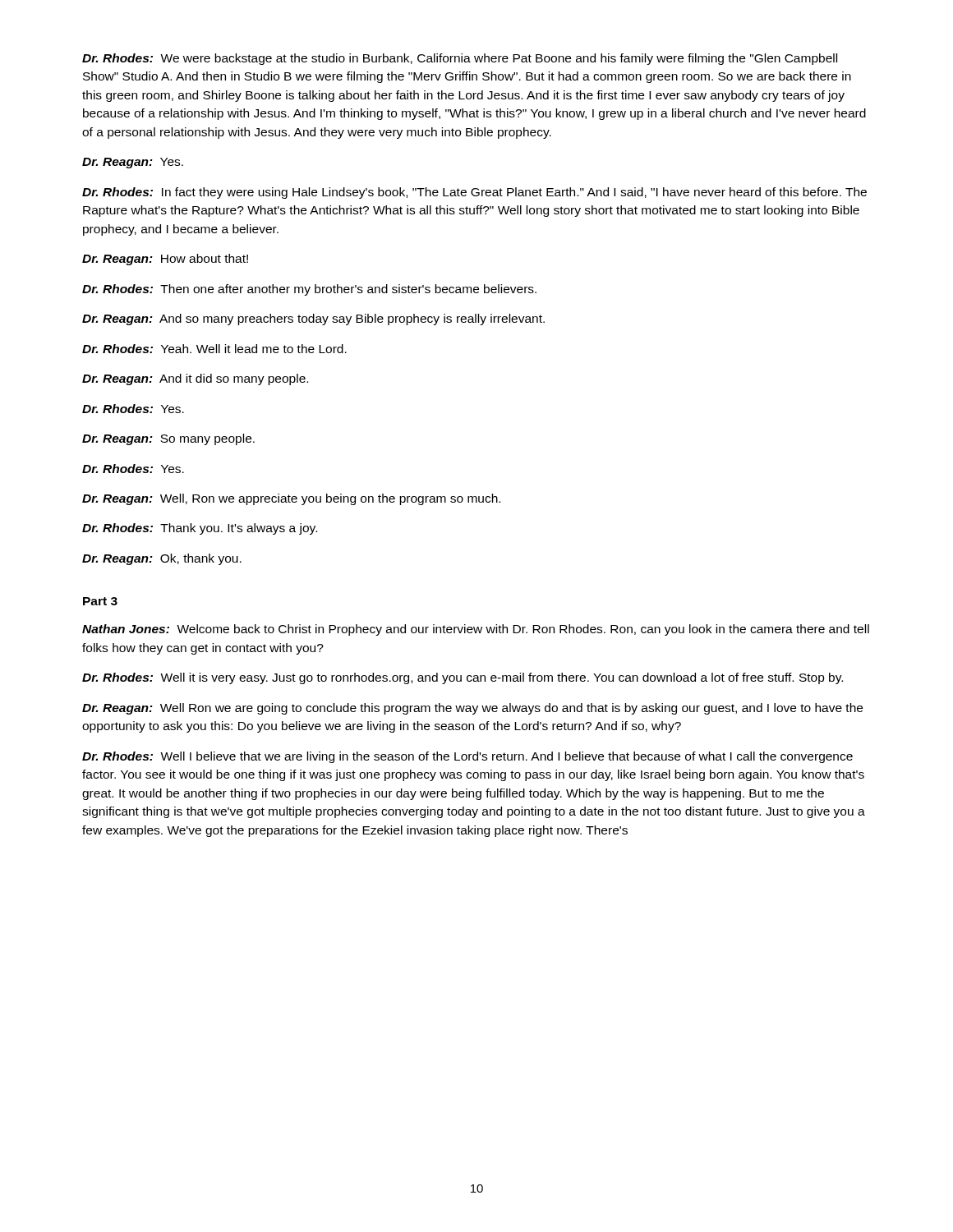Where is the passage that starts "Dr. Reagan: Ok, thank"?
953x1232 pixels.
[162, 558]
